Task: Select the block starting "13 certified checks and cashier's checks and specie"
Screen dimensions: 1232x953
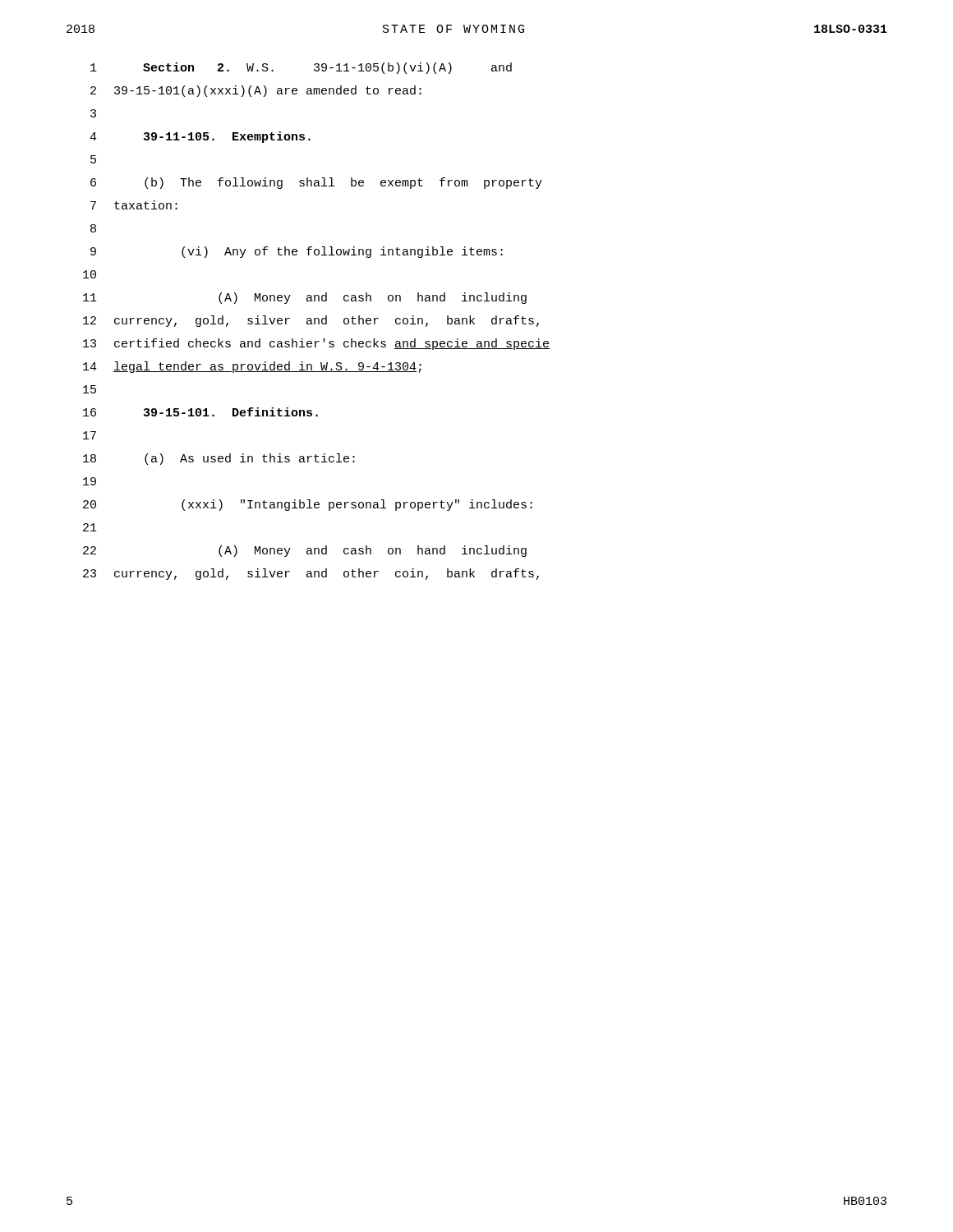Action: pyautogui.click(x=308, y=345)
